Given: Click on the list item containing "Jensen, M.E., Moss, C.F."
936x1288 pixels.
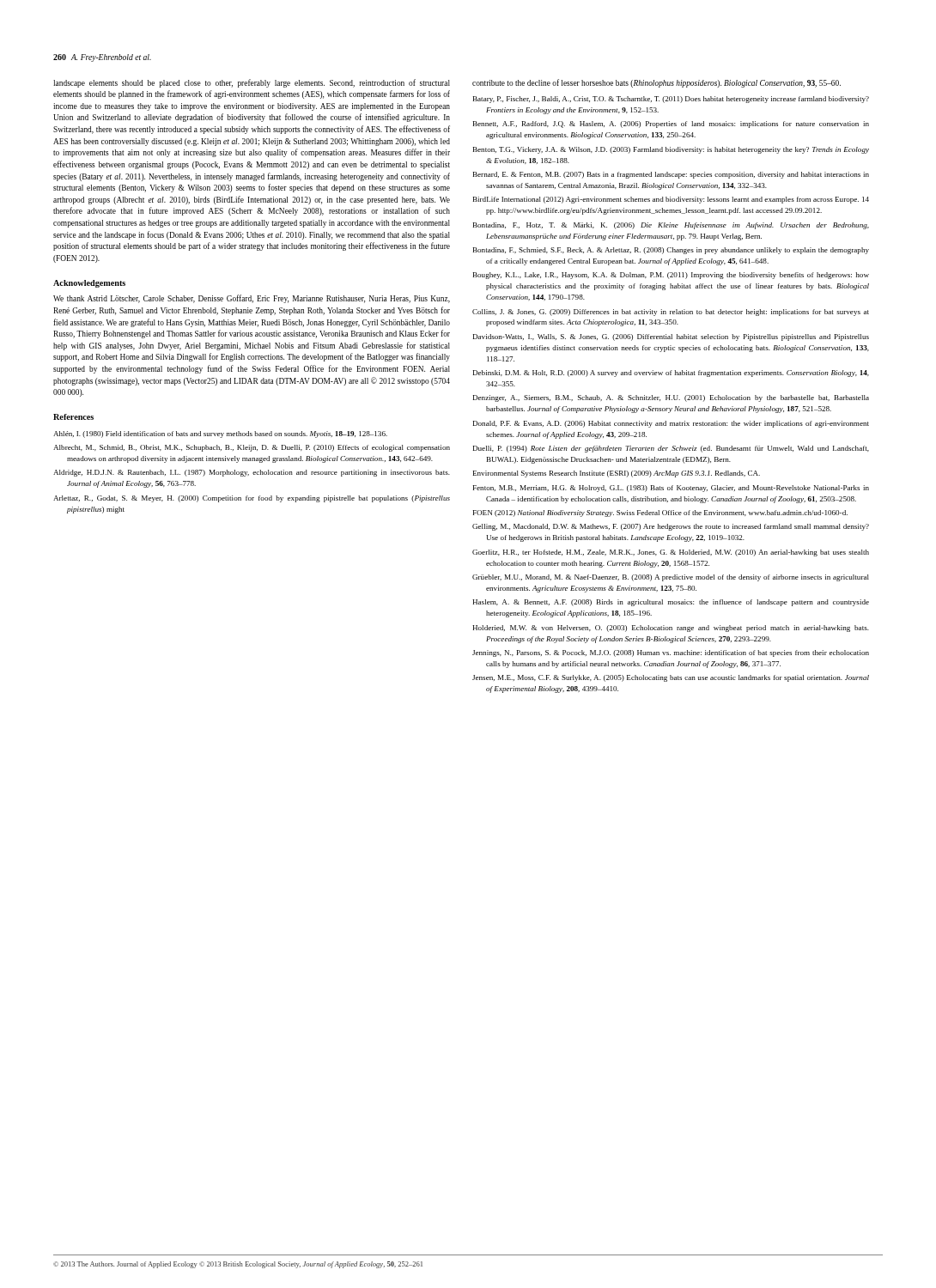Looking at the screenshot, I should click(671, 683).
